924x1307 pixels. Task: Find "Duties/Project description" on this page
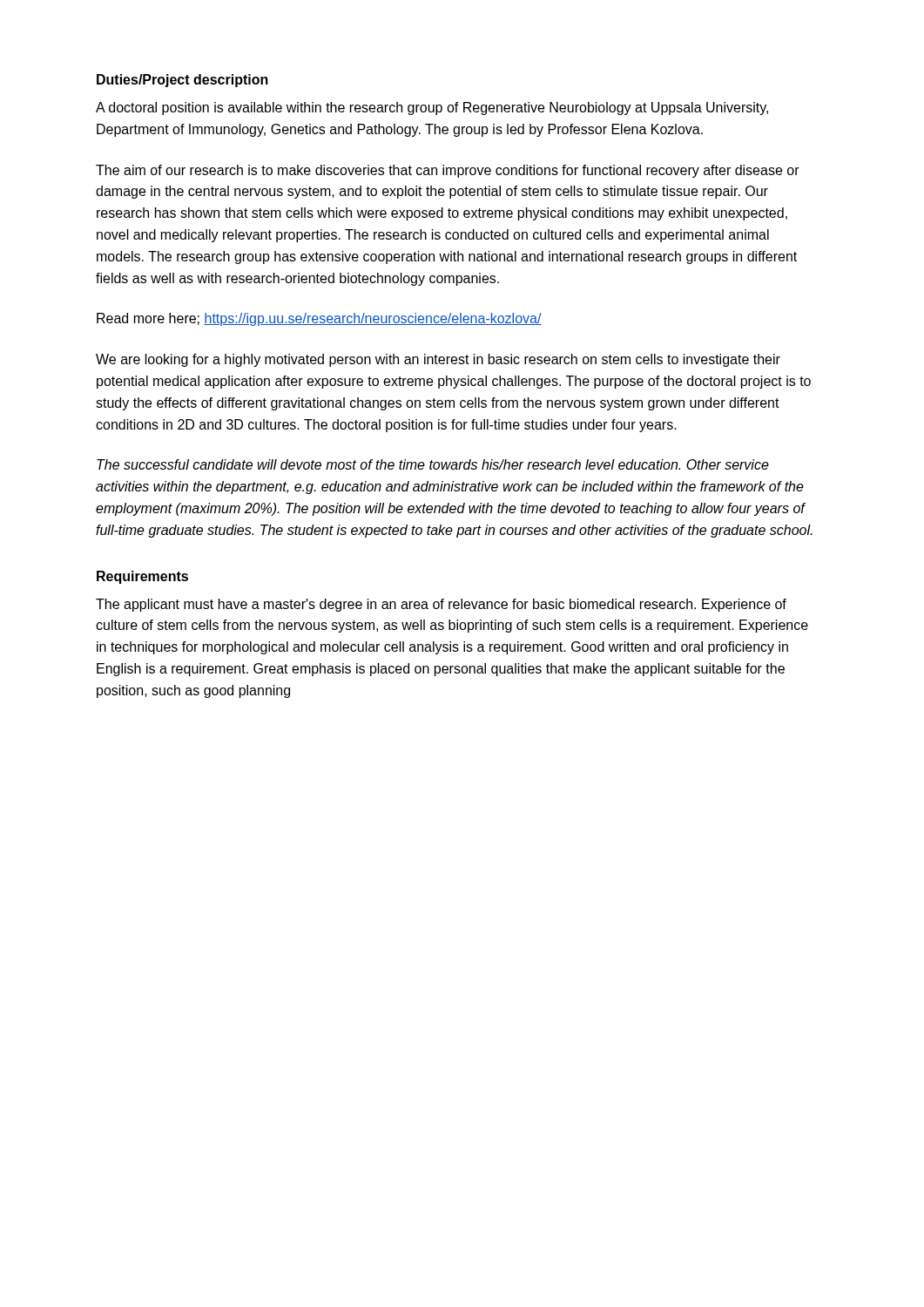[x=182, y=80]
